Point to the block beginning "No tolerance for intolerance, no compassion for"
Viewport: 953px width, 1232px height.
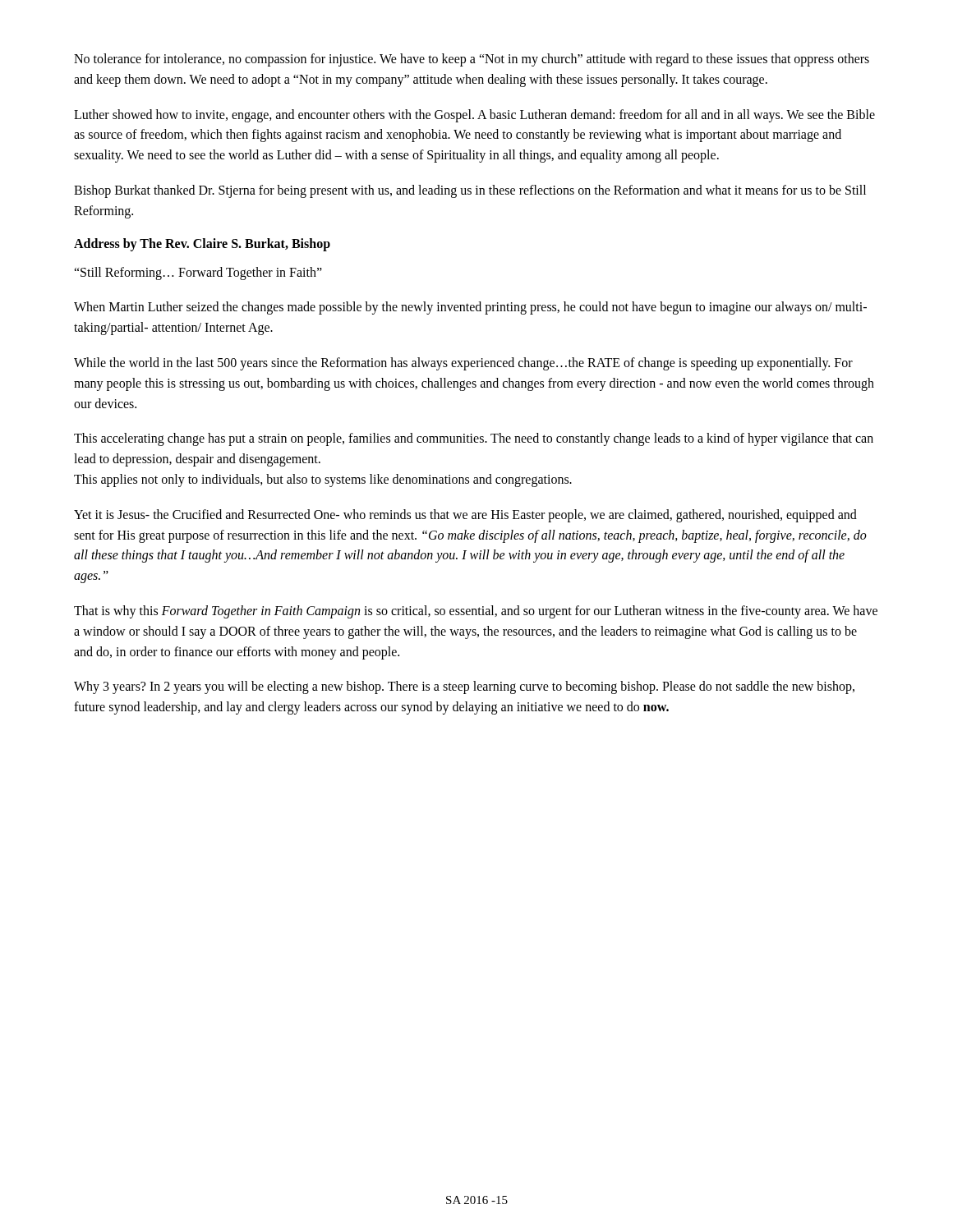(472, 69)
